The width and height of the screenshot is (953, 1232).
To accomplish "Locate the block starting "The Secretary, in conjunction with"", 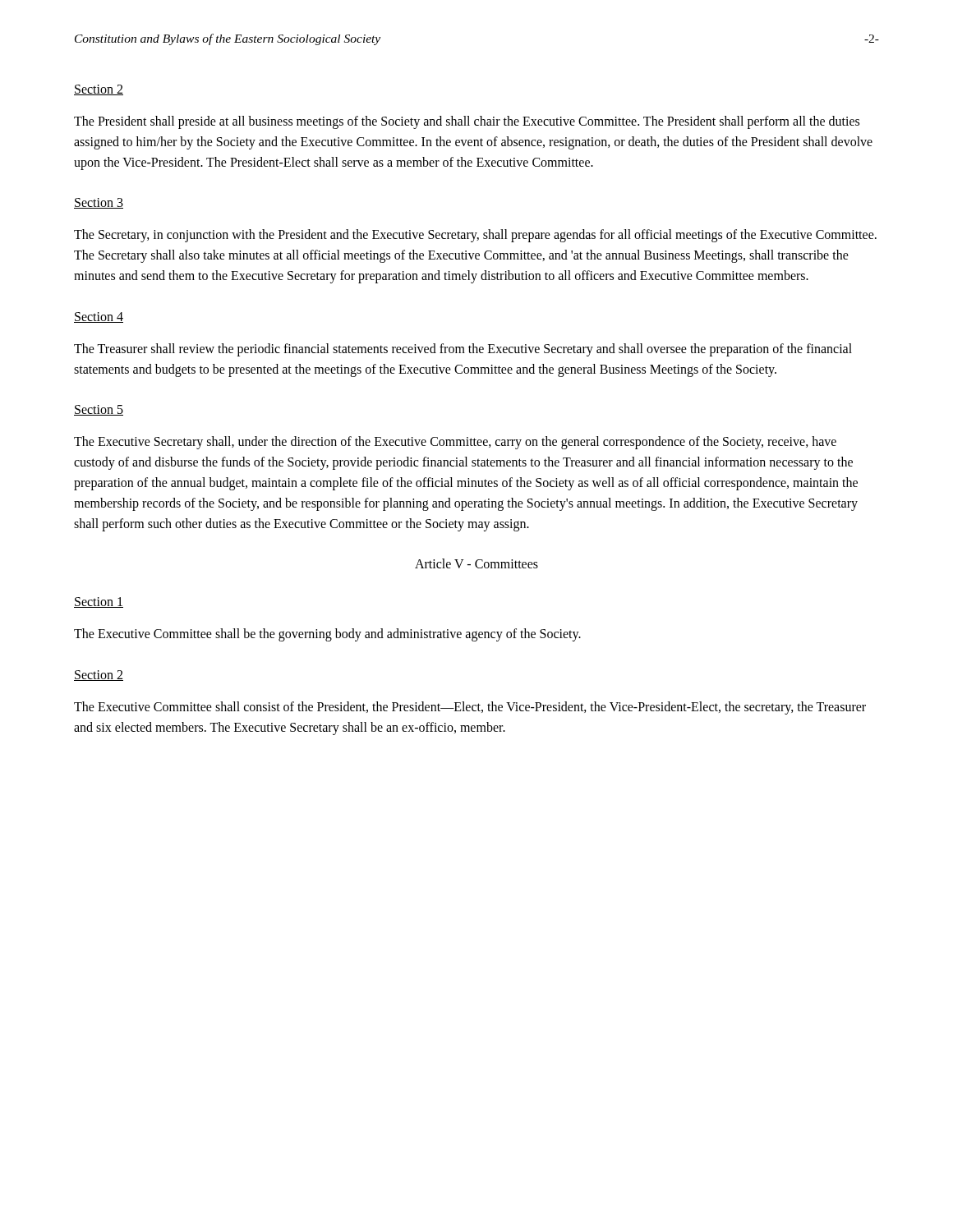I will point(476,256).
